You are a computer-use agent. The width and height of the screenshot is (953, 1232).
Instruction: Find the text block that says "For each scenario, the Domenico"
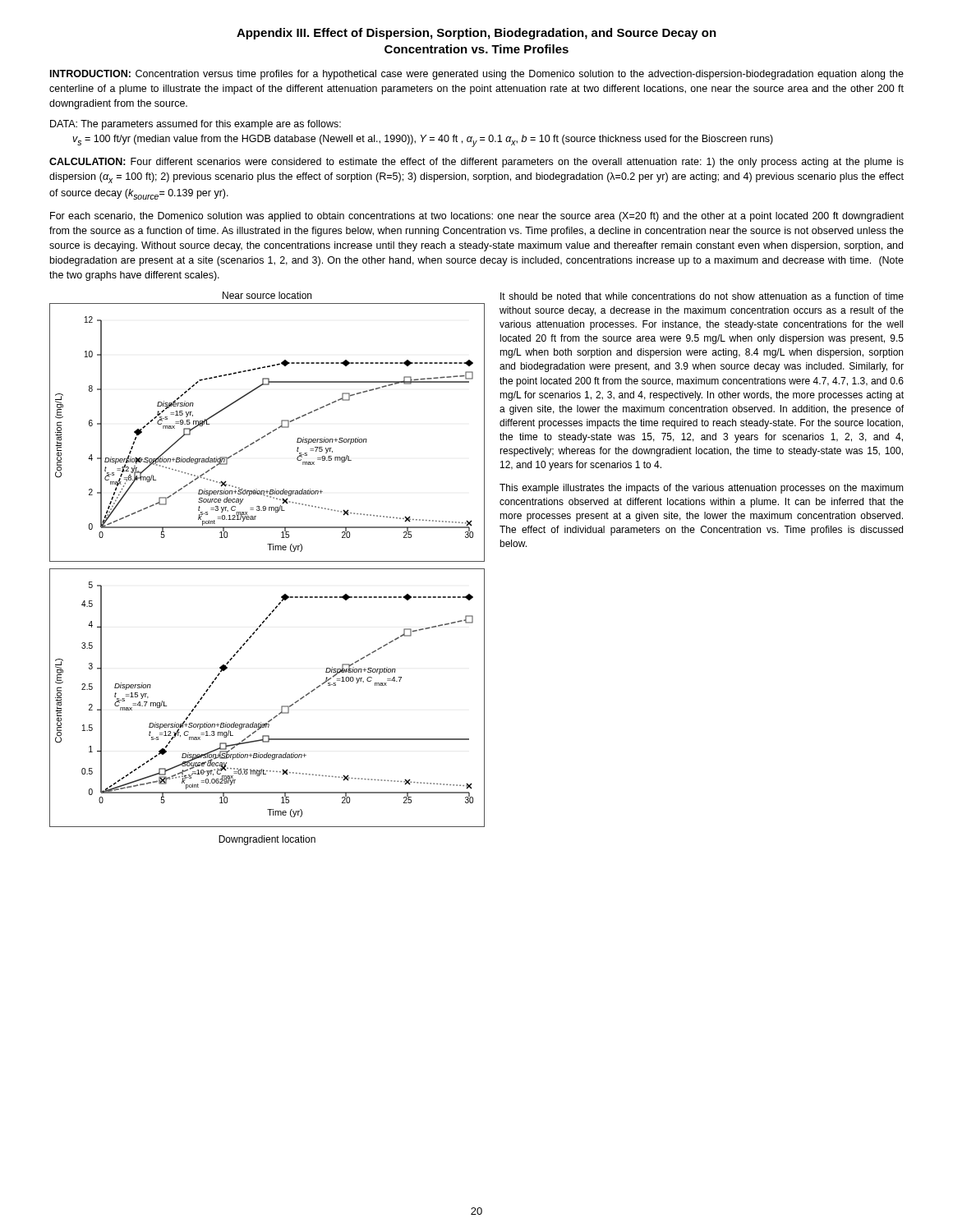(x=476, y=246)
